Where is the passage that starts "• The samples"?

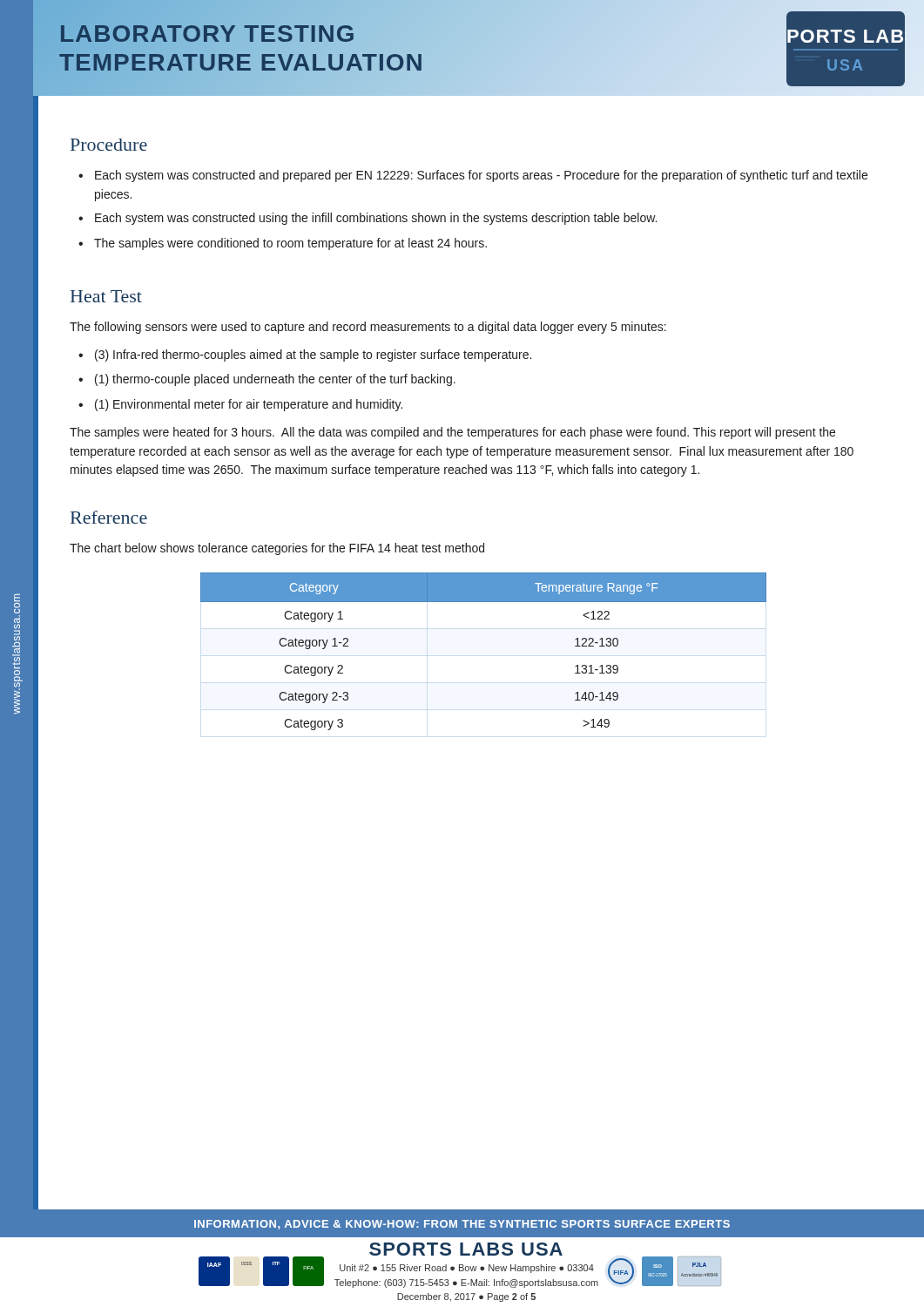click(283, 244)
